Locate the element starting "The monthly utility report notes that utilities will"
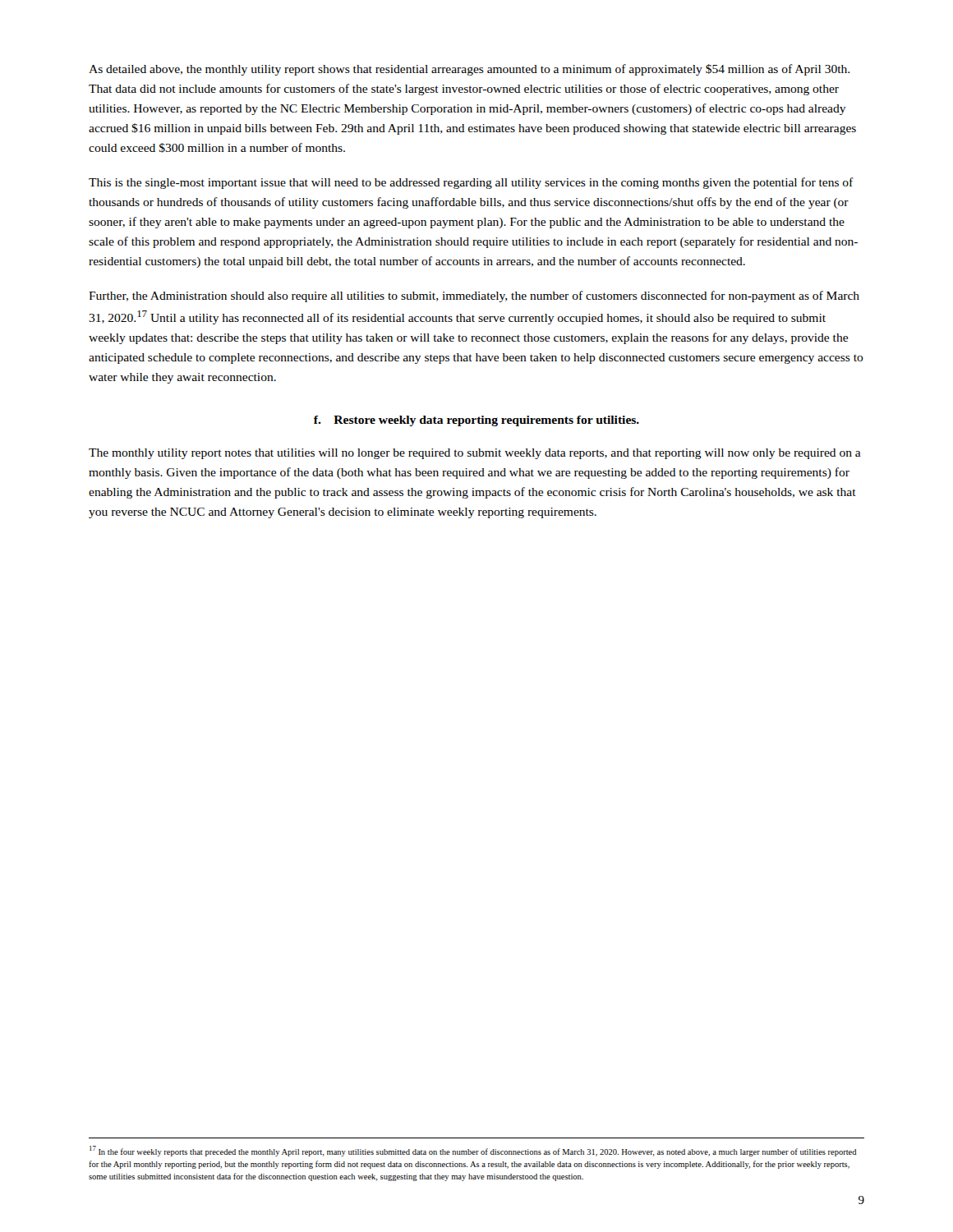 (x=475, y=481)
